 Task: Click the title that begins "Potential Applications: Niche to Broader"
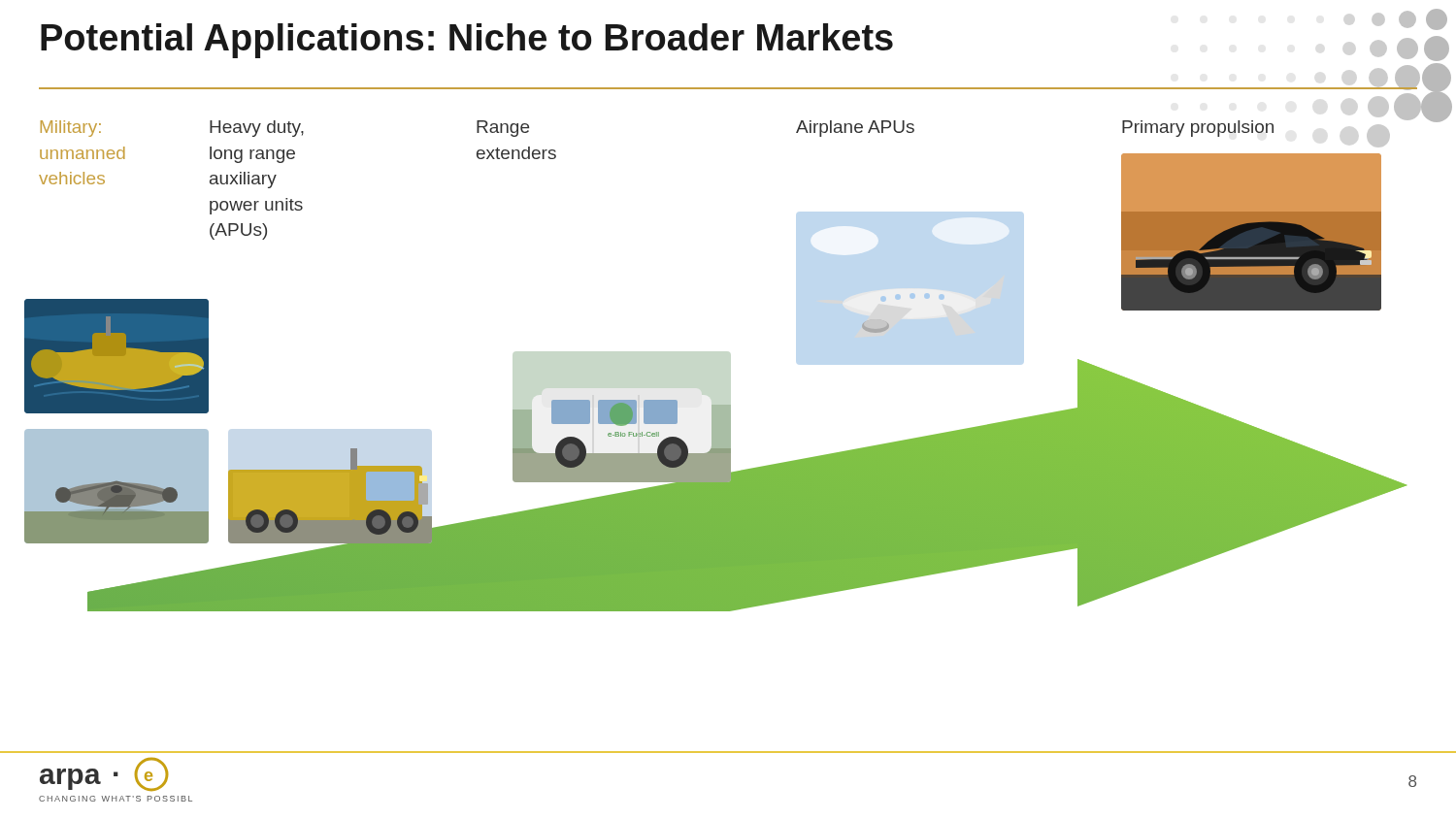[467, 38]
